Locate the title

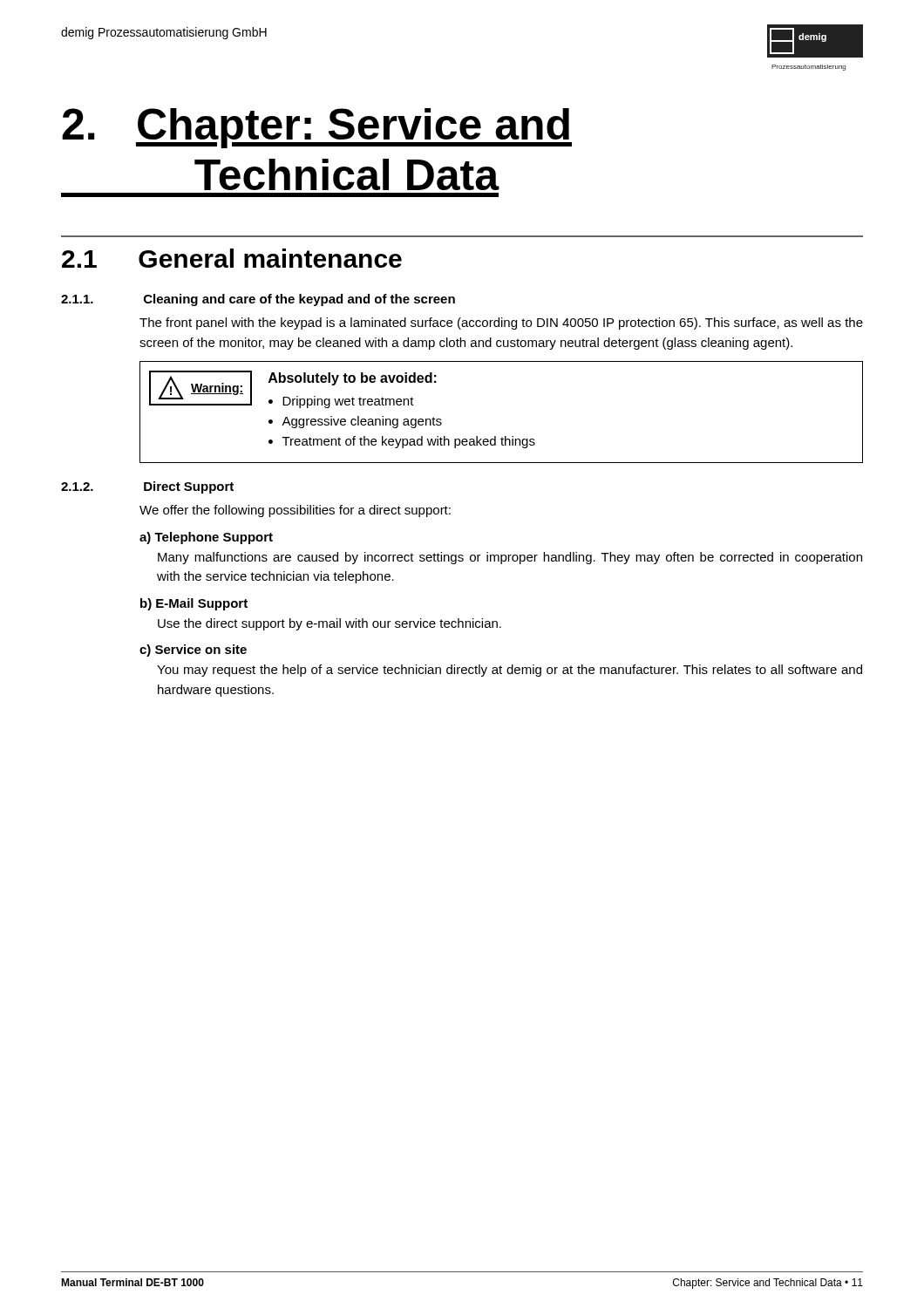pos(316,150)
